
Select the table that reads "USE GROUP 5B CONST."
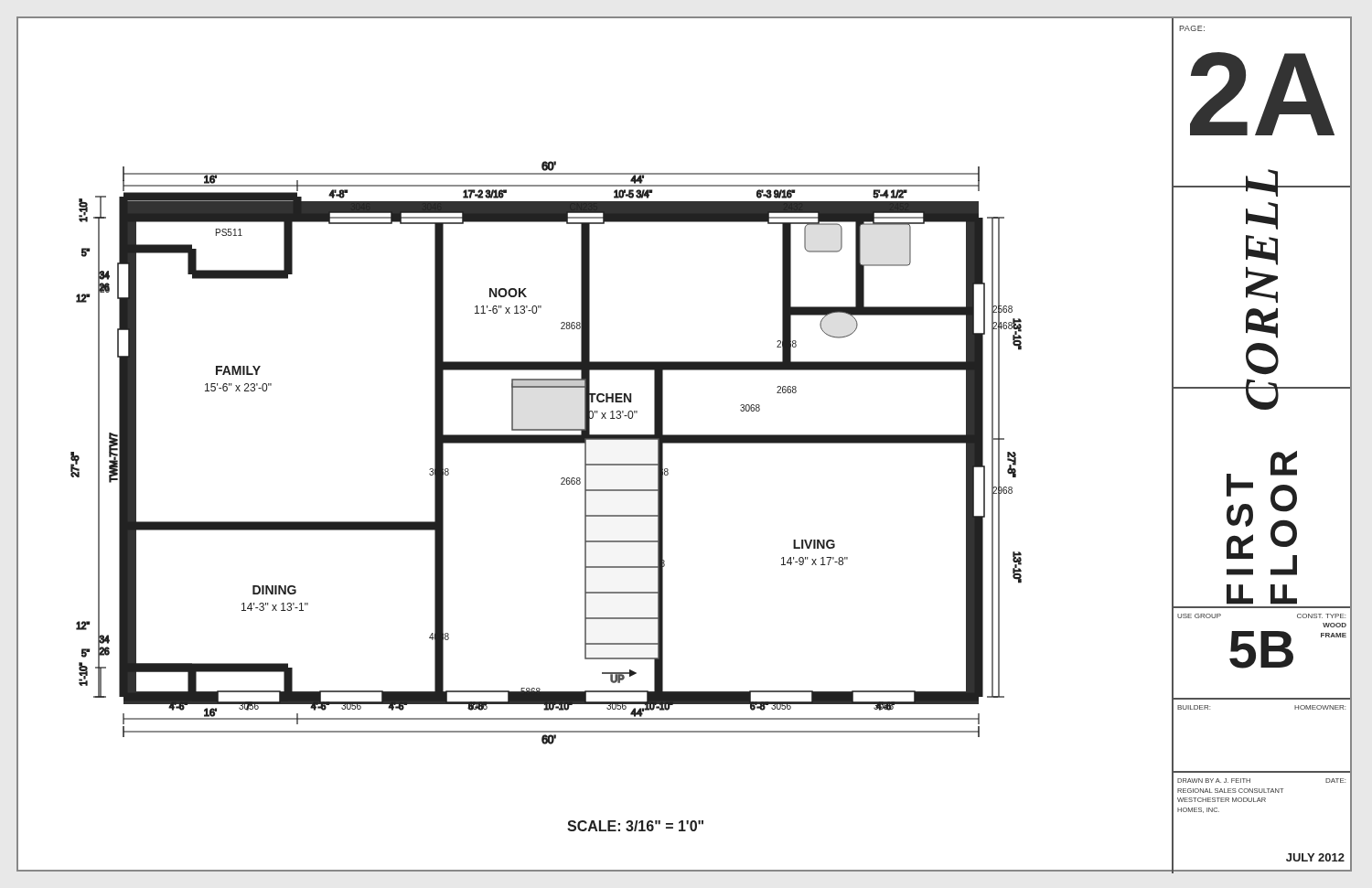point(1262,654)
